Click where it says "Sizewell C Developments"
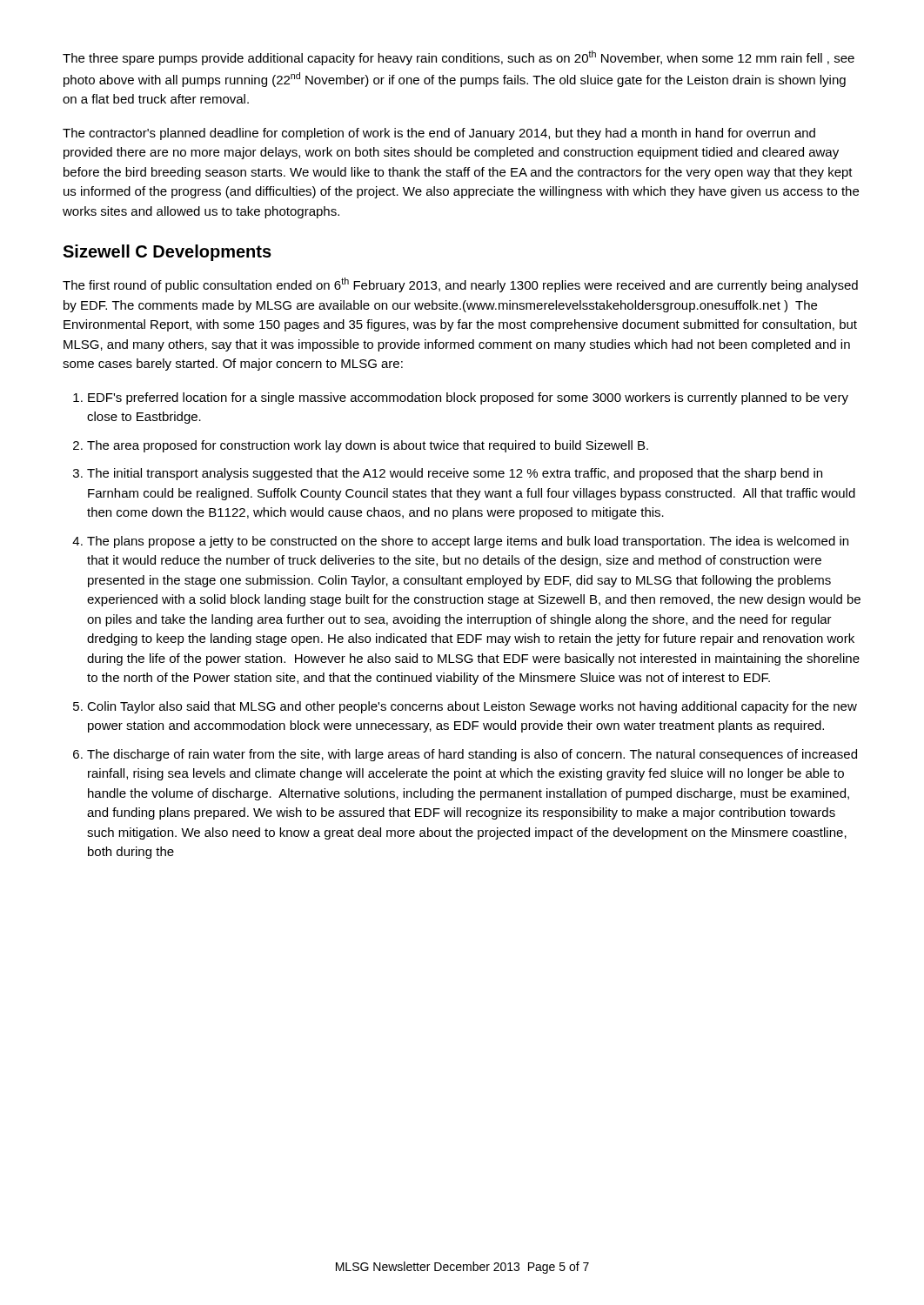924x1305 pixels. tap(167, 253)
